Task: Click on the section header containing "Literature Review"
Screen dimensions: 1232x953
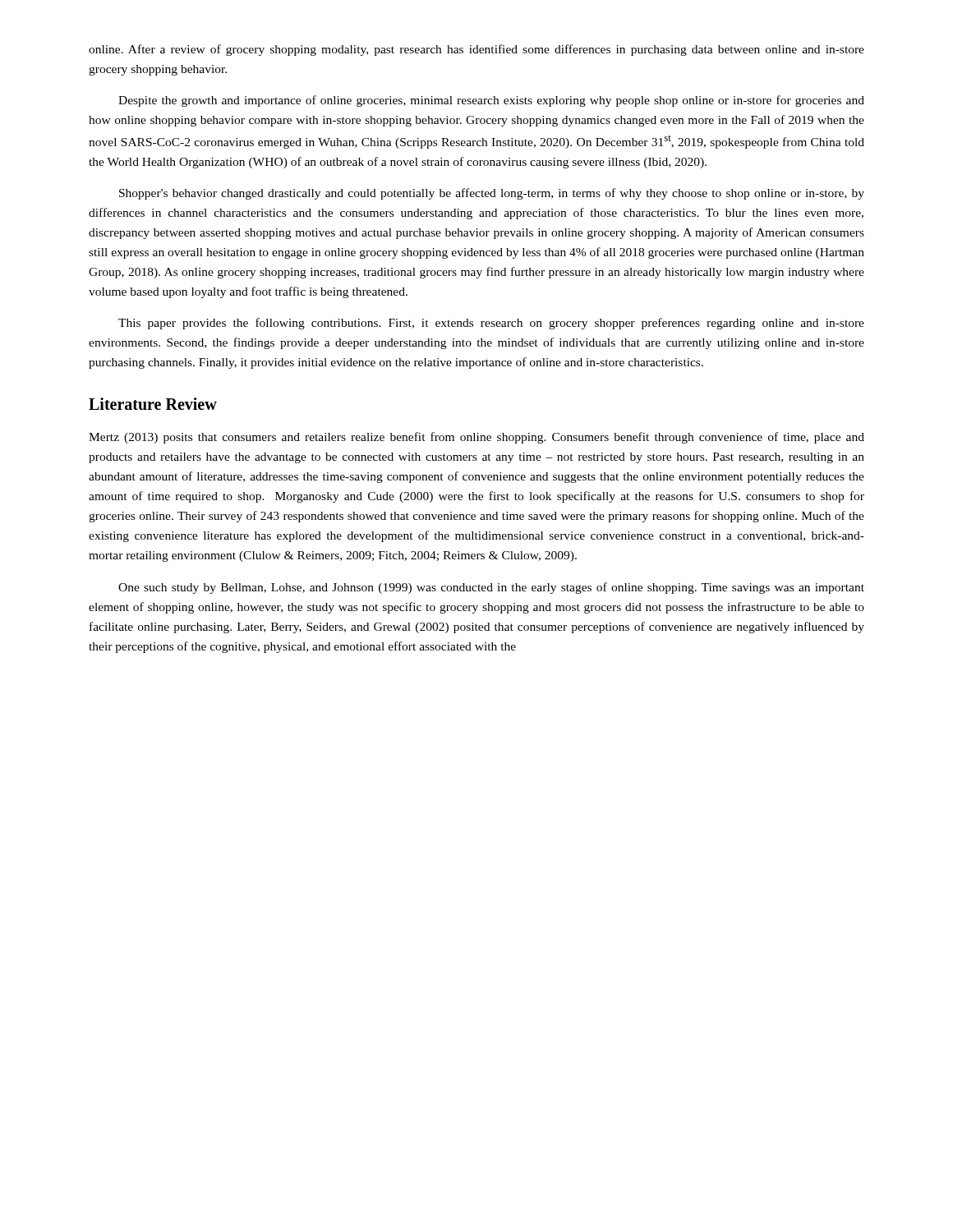Action: (153, 404)
